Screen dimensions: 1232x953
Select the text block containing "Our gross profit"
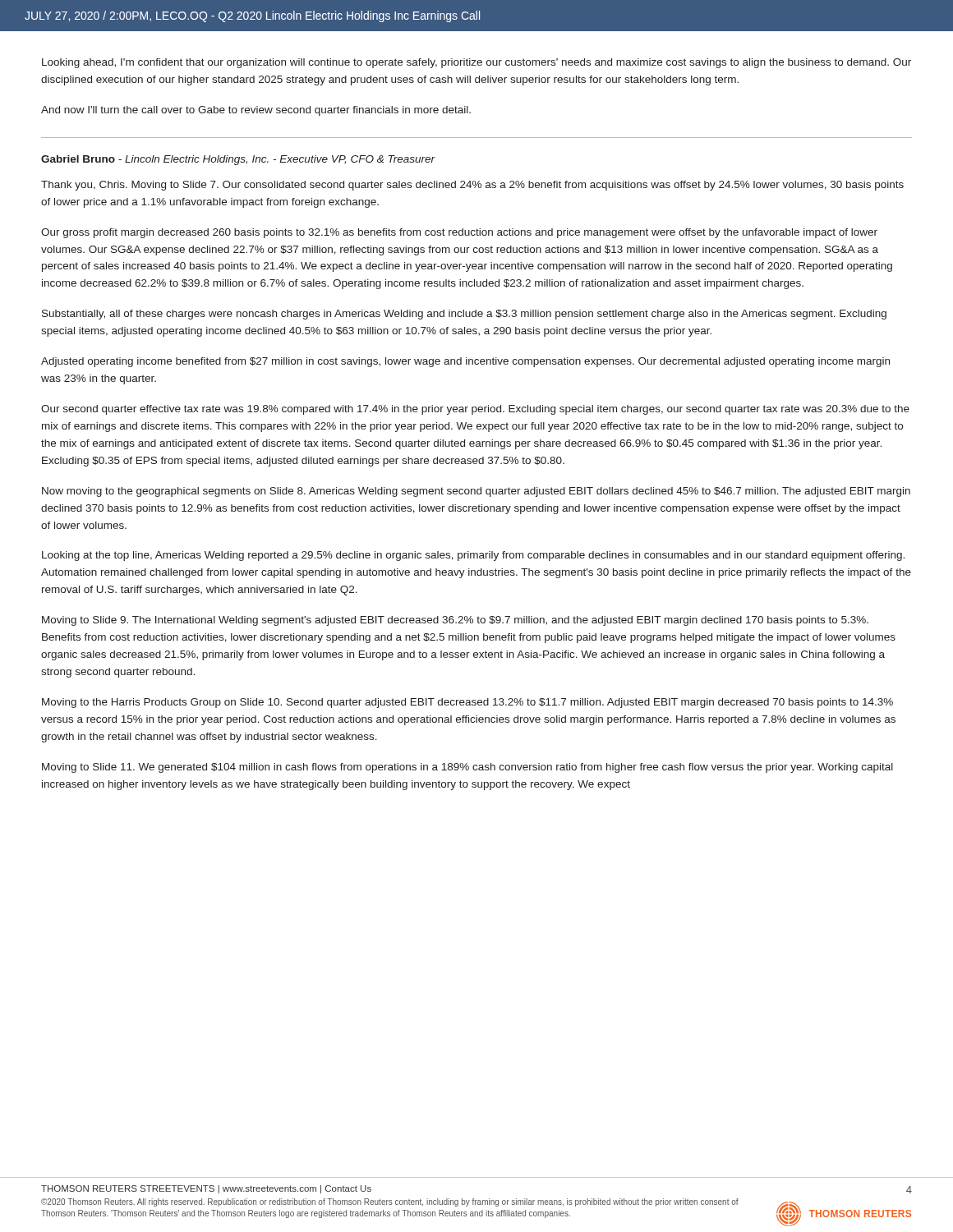(x=467, y=257)
